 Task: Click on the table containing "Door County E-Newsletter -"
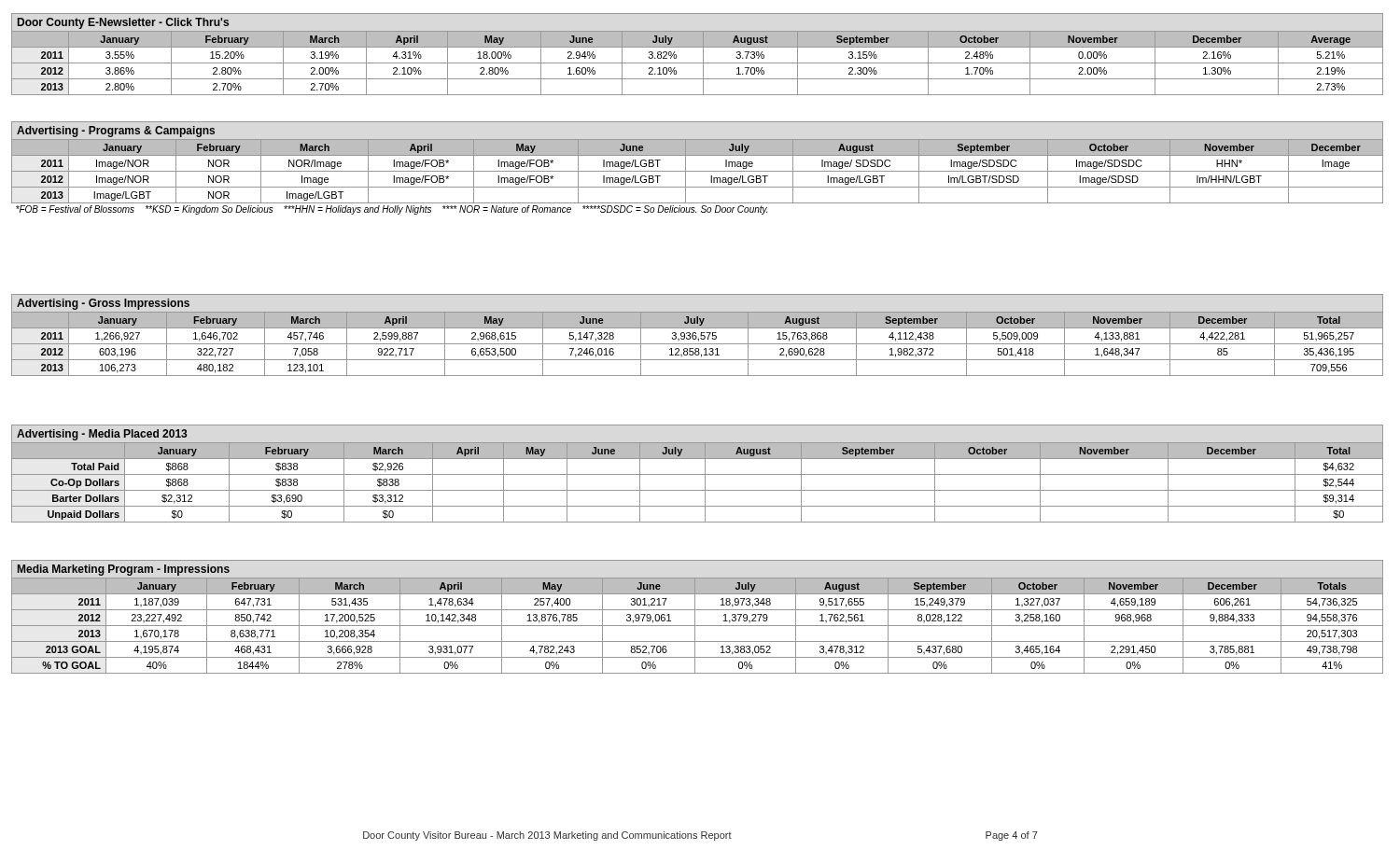click(697, 54)
